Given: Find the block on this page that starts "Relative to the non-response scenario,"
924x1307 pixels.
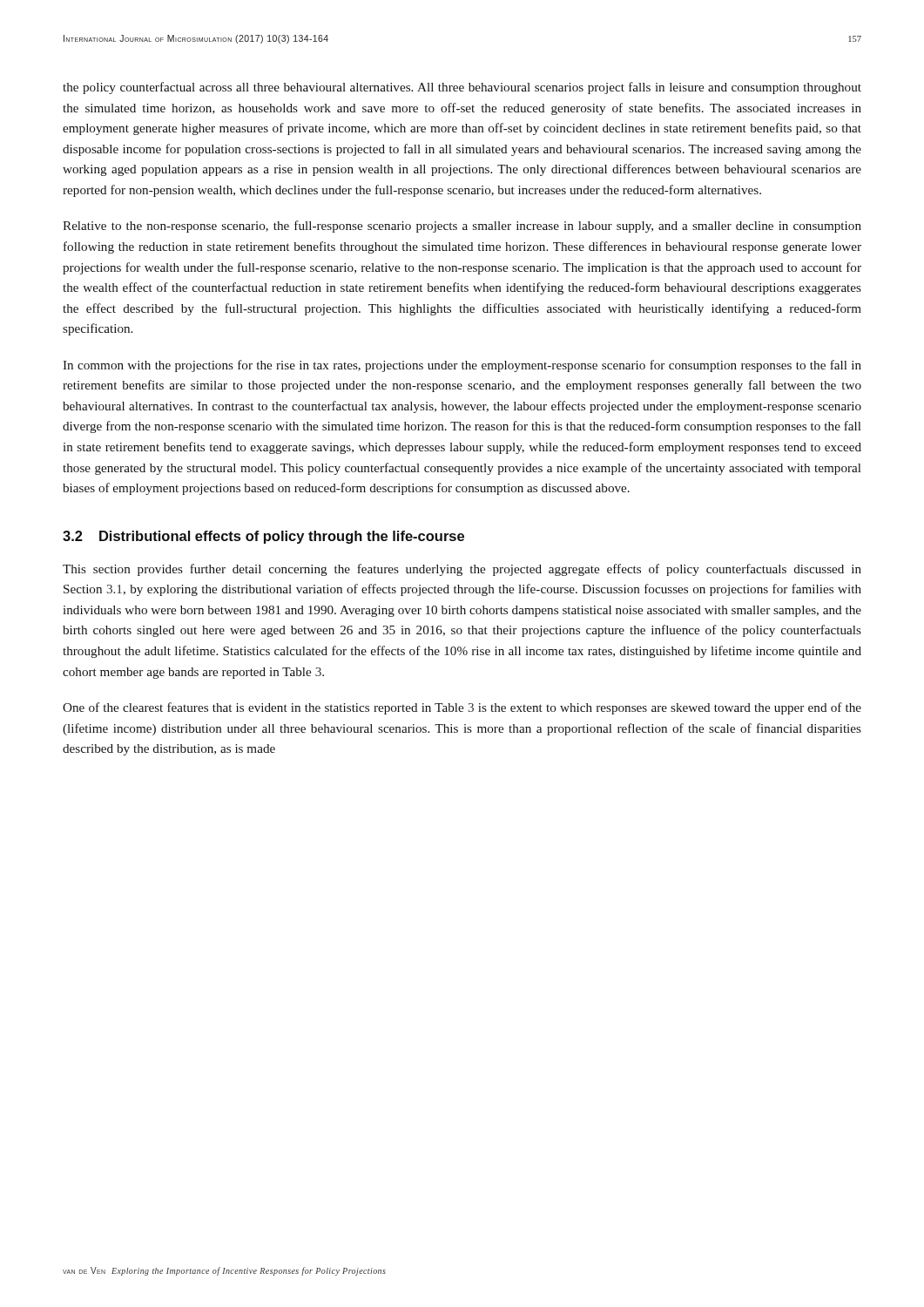Looking at the screenshot, I should point(462,277).
